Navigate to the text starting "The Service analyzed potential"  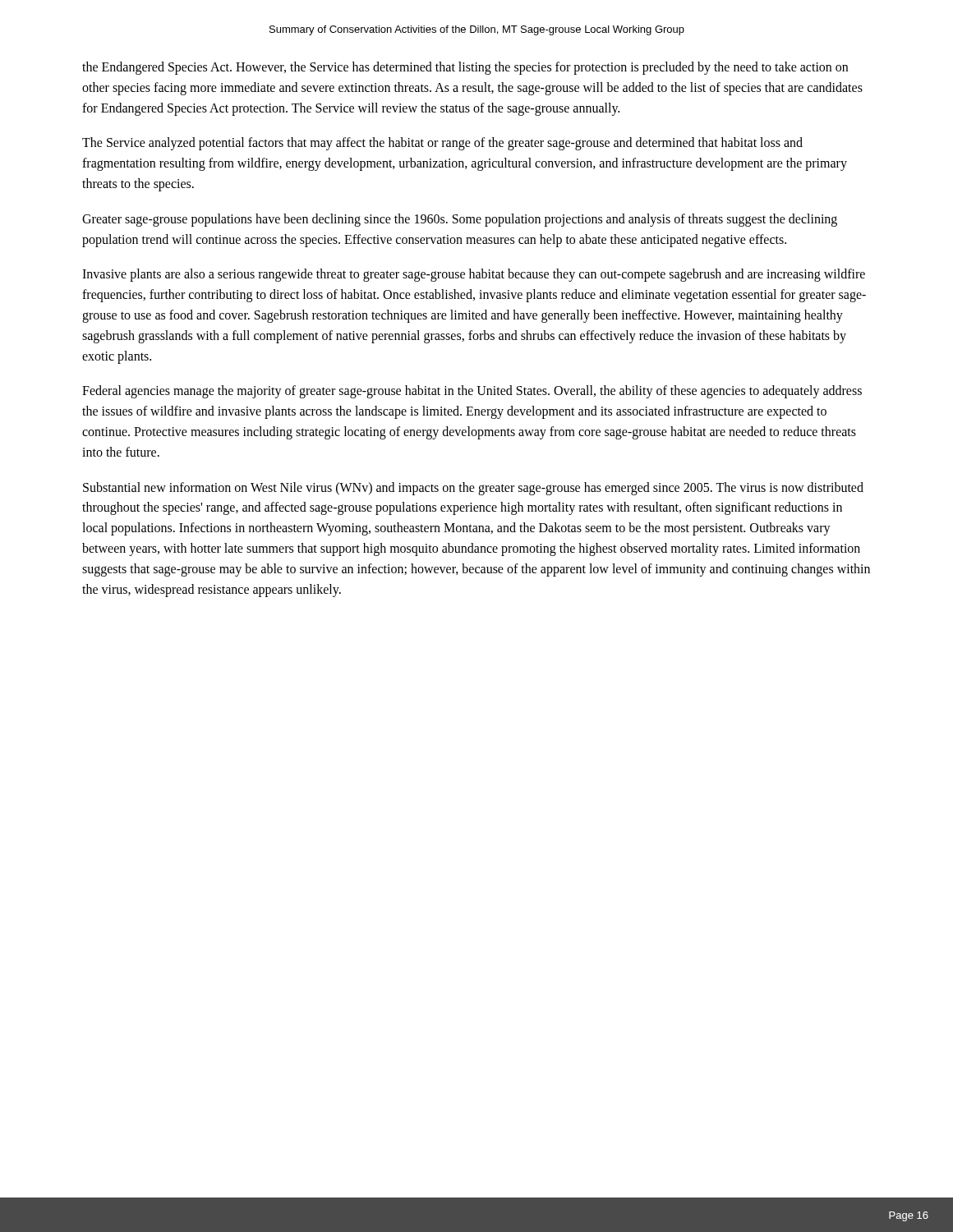(x=476, y=164)
